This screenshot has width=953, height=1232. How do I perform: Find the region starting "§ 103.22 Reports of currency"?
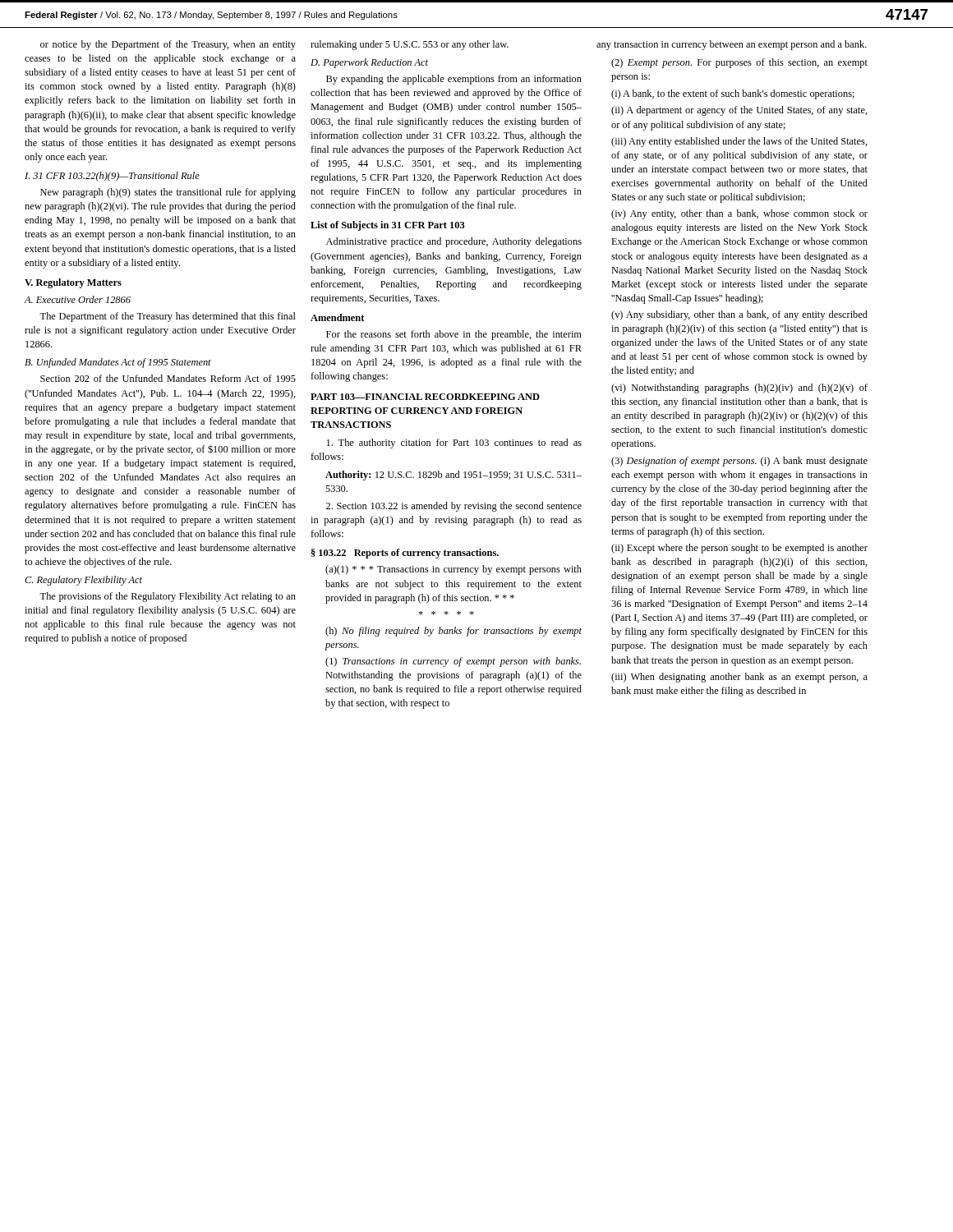coord(405,553)
